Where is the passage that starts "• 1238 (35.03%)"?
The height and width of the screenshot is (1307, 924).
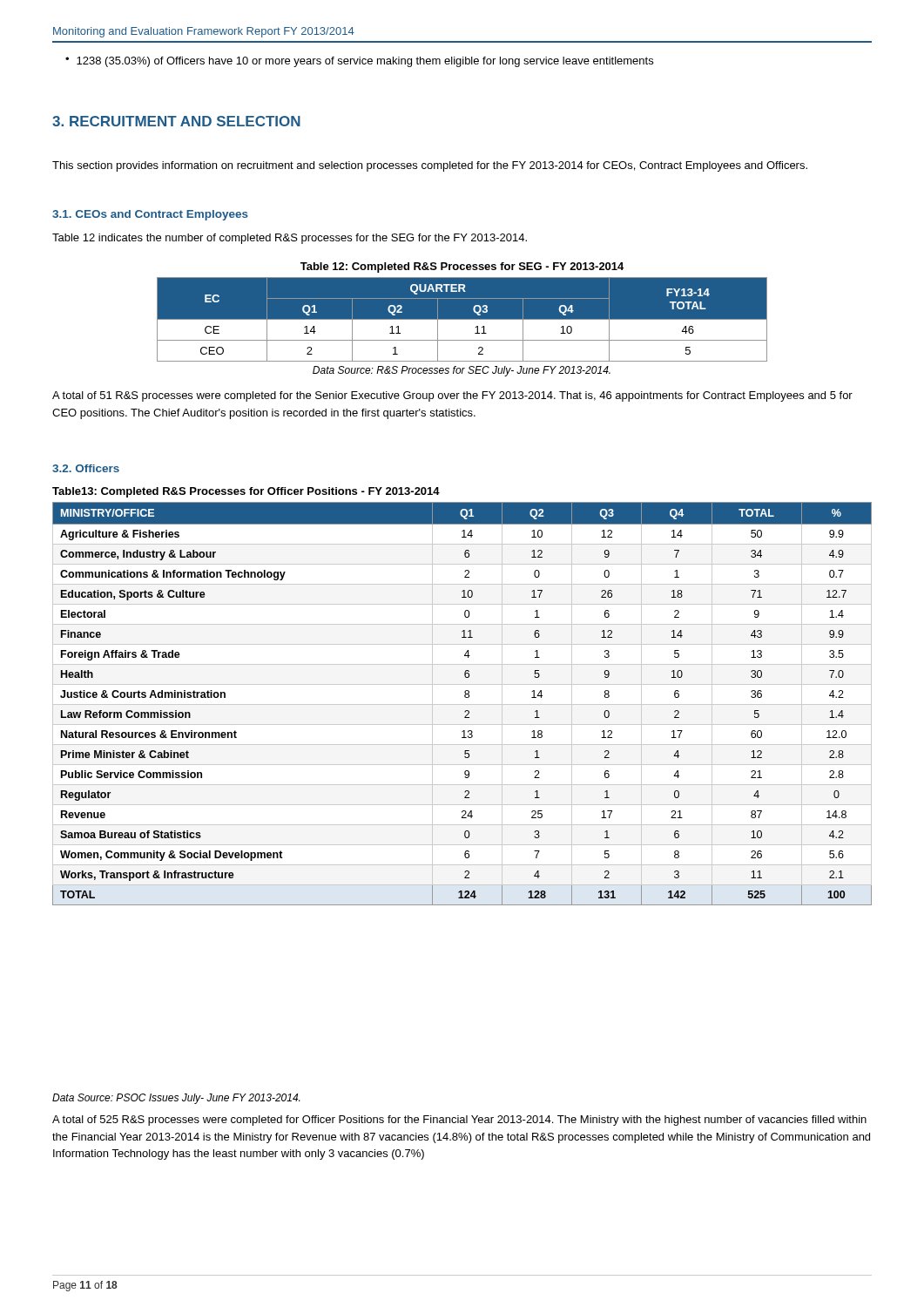[469, 61]
